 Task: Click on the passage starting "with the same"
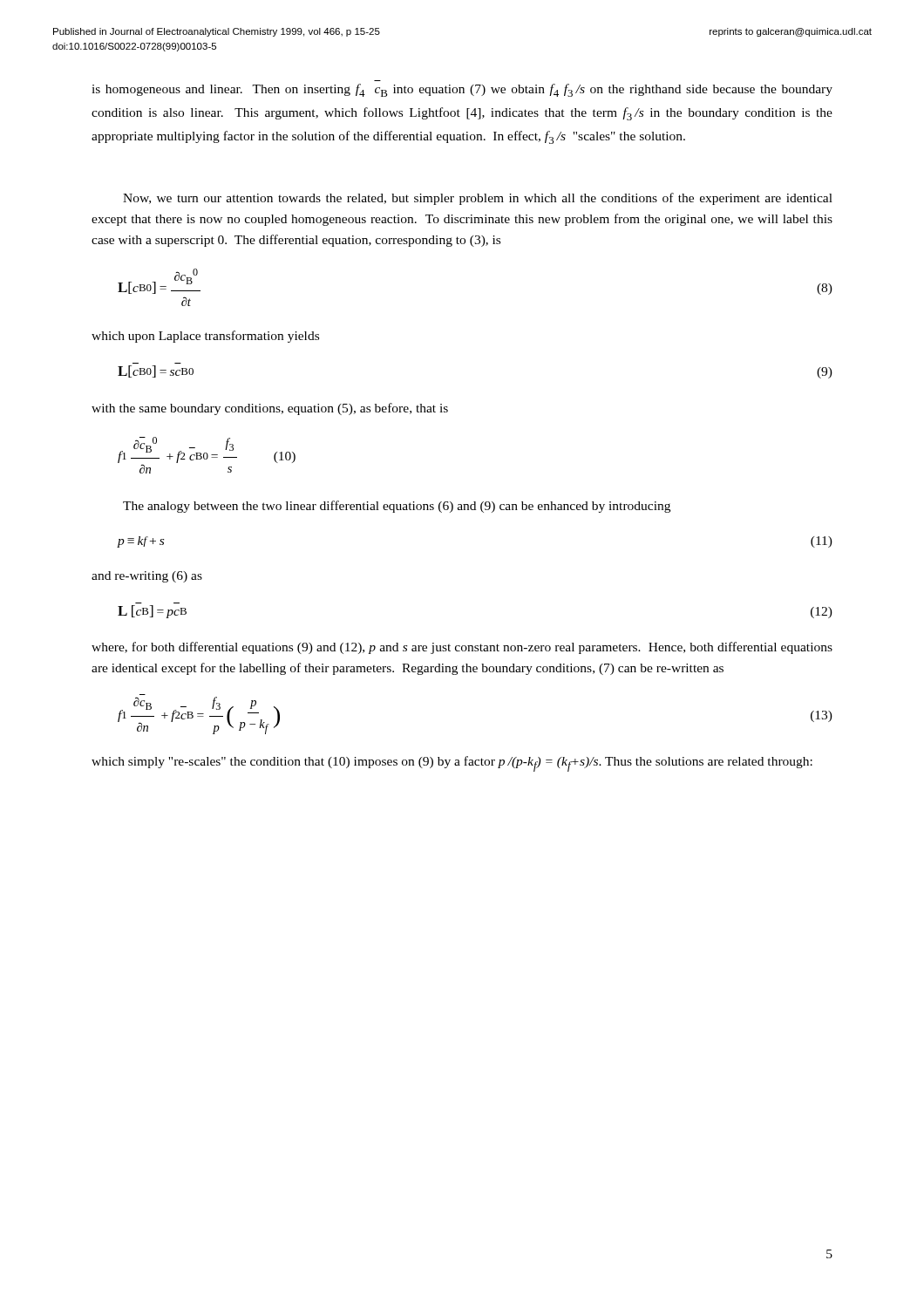270,407
